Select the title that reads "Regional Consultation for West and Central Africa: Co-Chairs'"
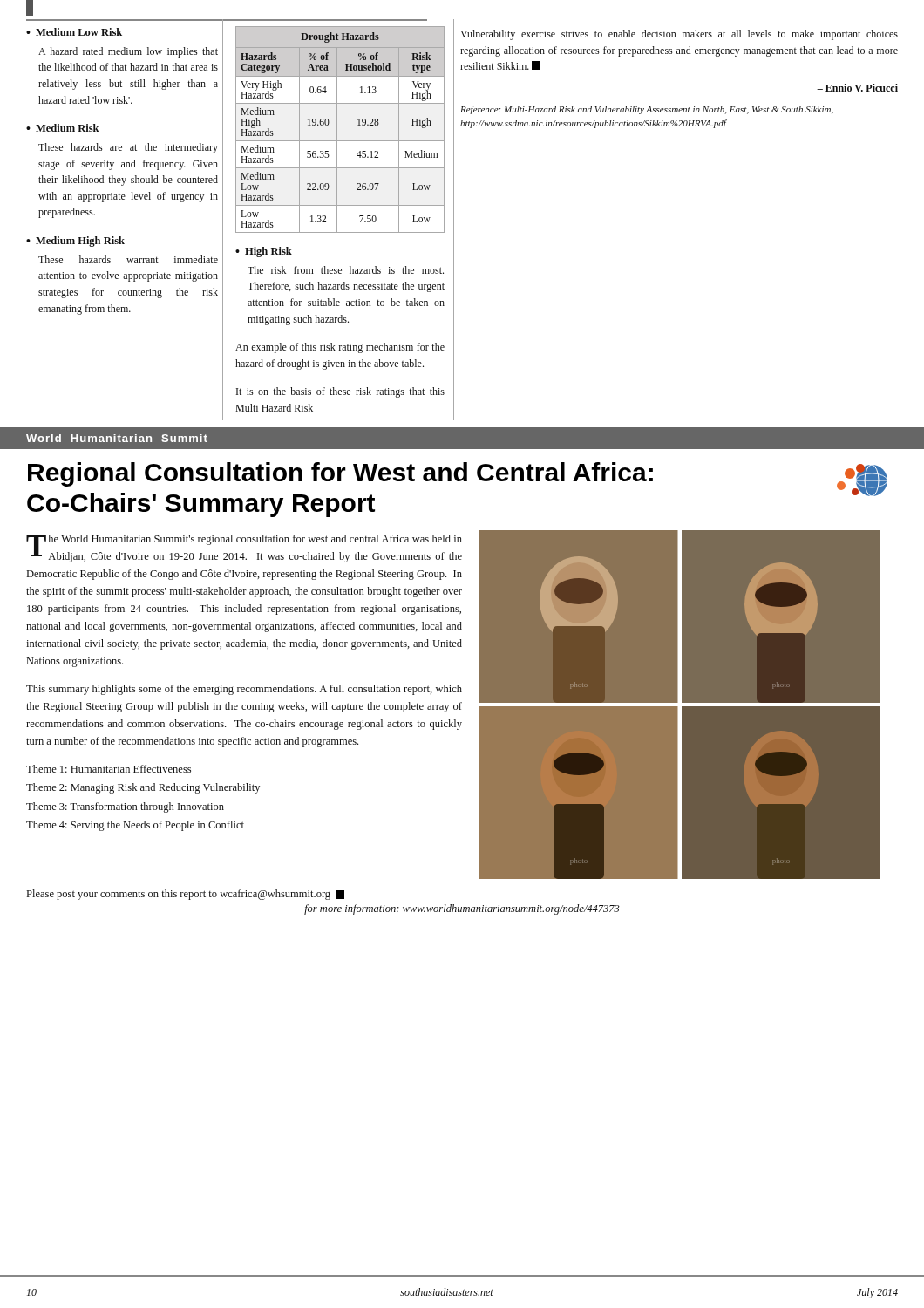Viewport: 924px width, 1308px height. pyautogui.click(x=341, y=487)
